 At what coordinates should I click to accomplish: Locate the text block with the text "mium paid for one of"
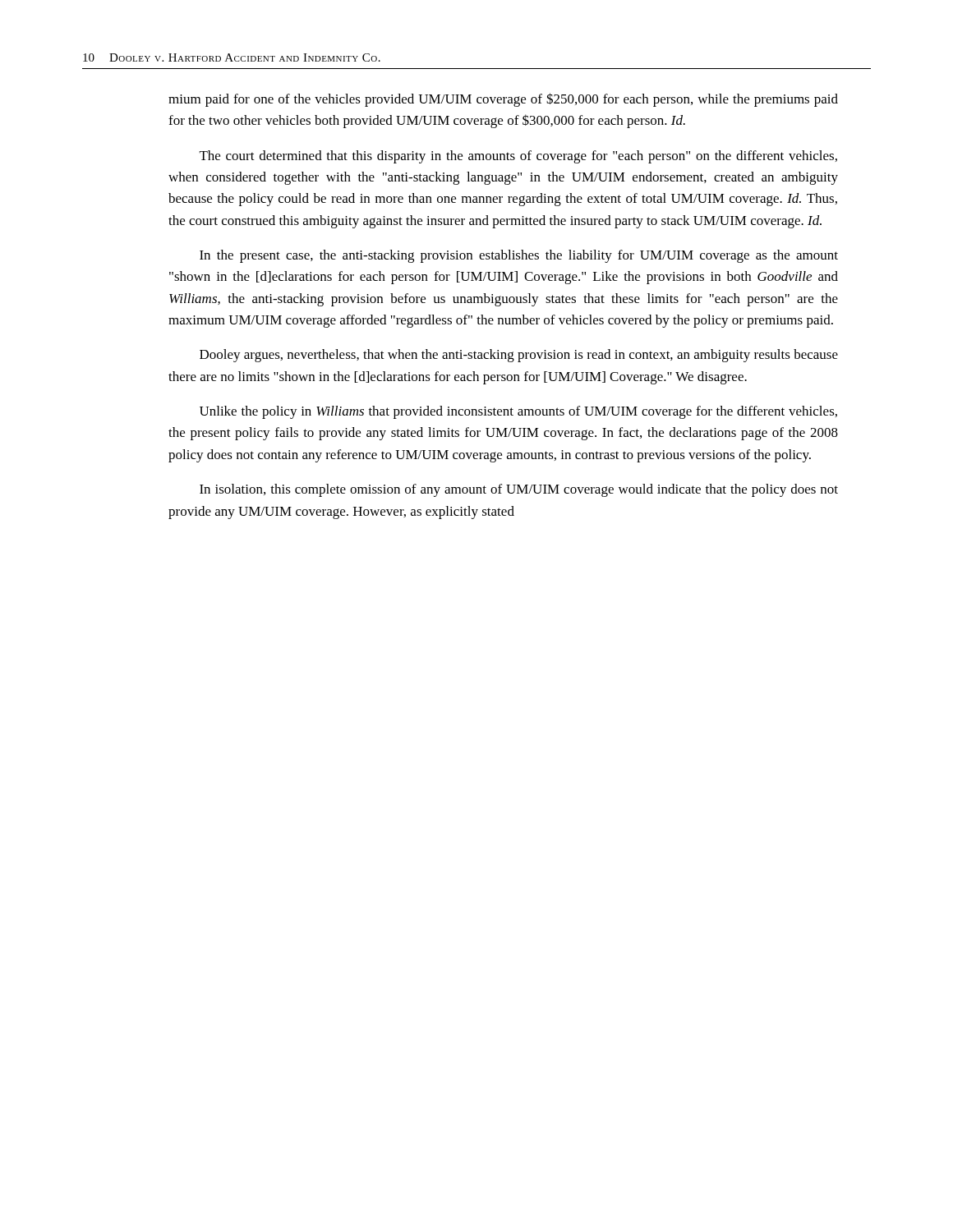click(x=503, y=110)
